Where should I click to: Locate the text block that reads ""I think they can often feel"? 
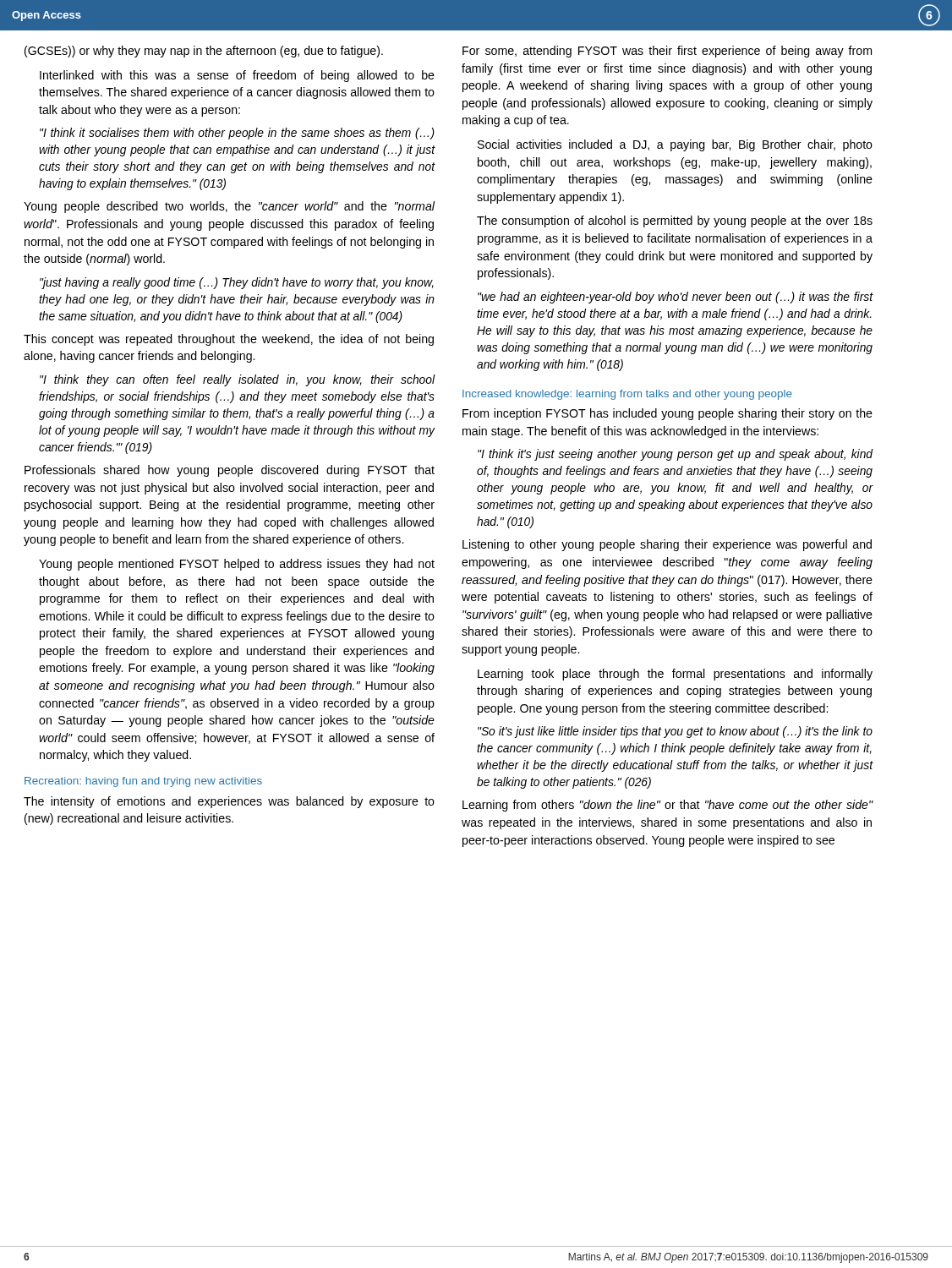pos(237,414)
